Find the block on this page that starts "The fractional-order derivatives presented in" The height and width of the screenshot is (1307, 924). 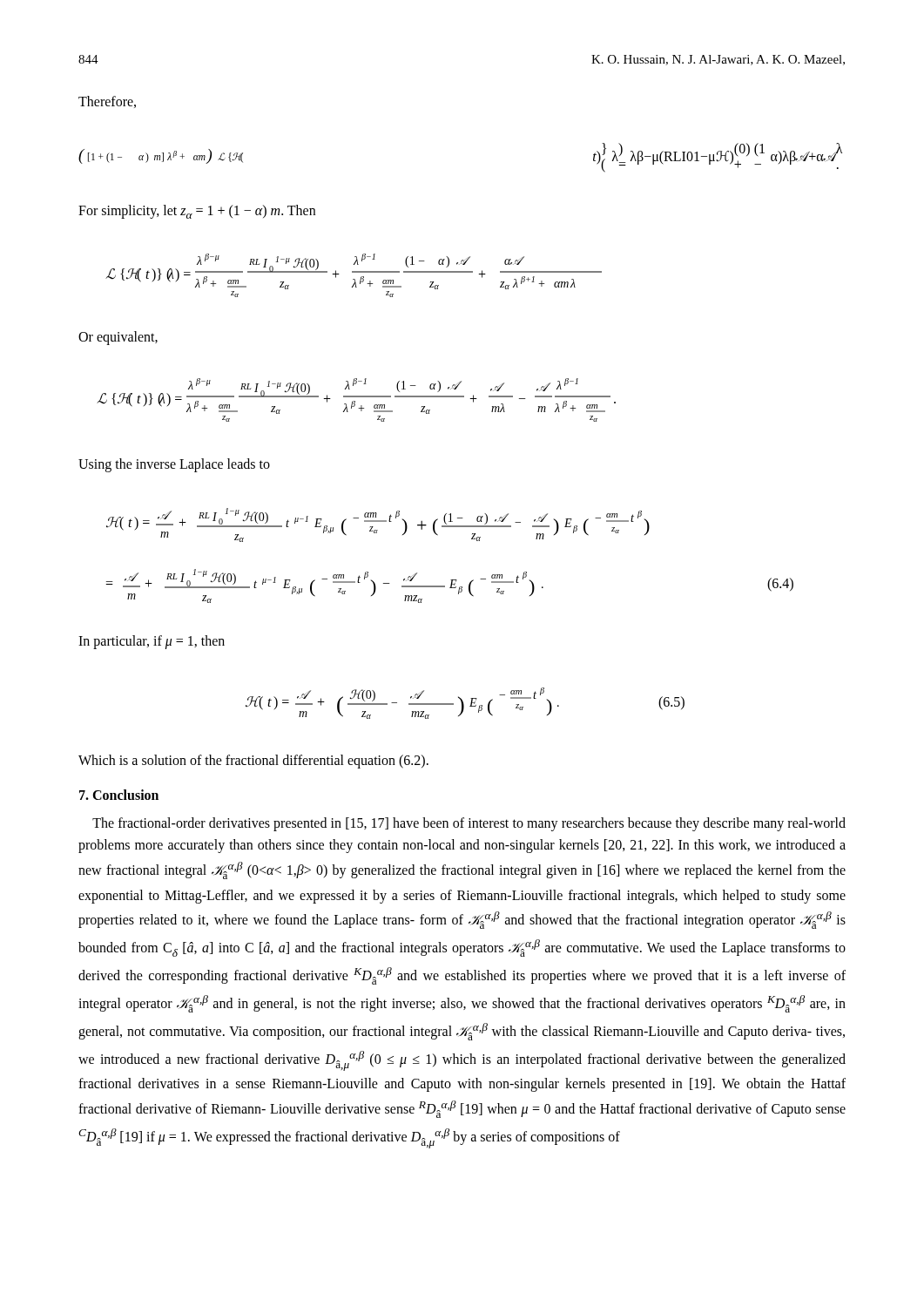(x=462, y=982)
